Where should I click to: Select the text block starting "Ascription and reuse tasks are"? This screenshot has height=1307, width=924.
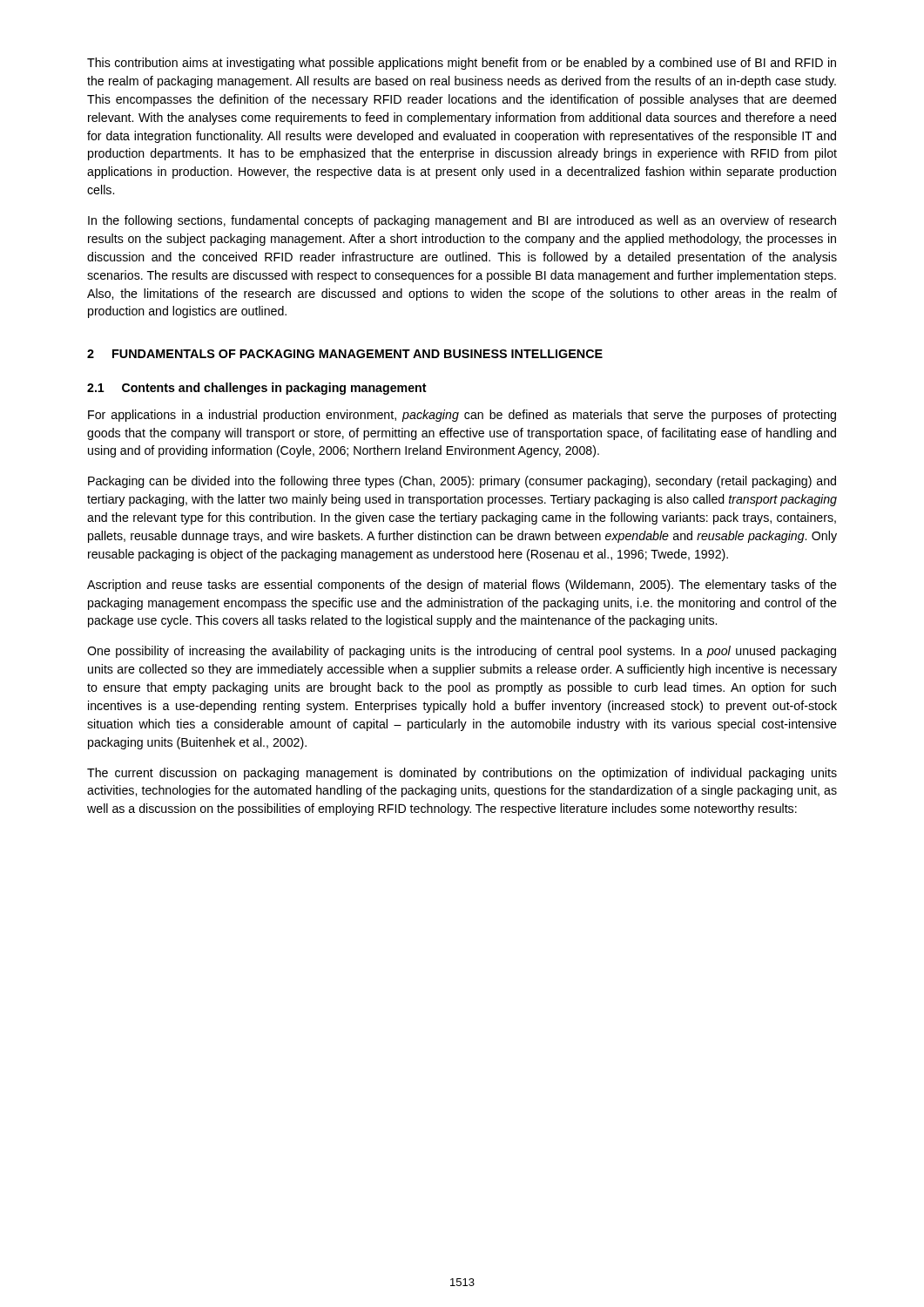(x=462, y=603)
